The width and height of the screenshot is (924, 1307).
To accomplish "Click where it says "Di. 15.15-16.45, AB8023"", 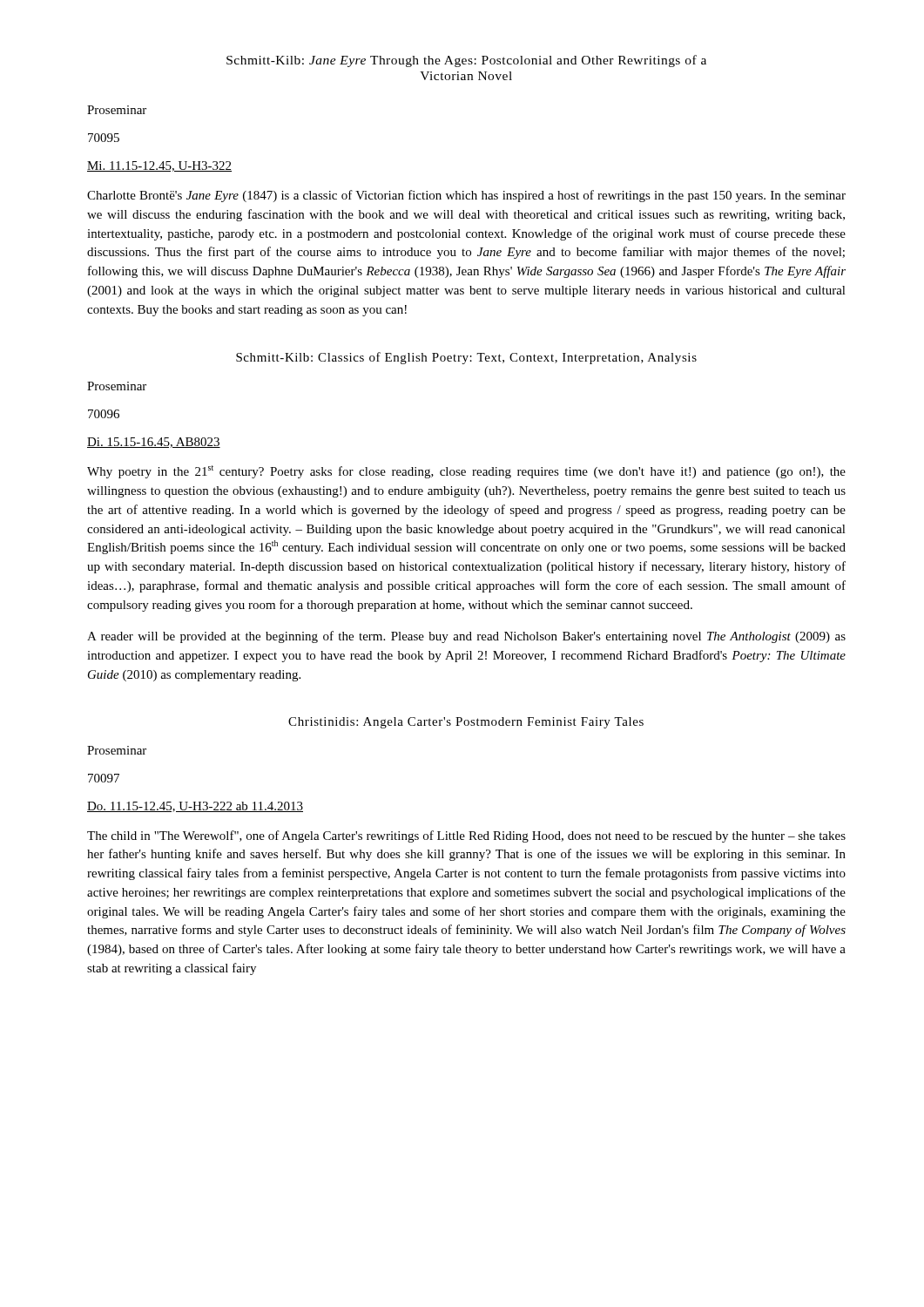I will 154,443.
